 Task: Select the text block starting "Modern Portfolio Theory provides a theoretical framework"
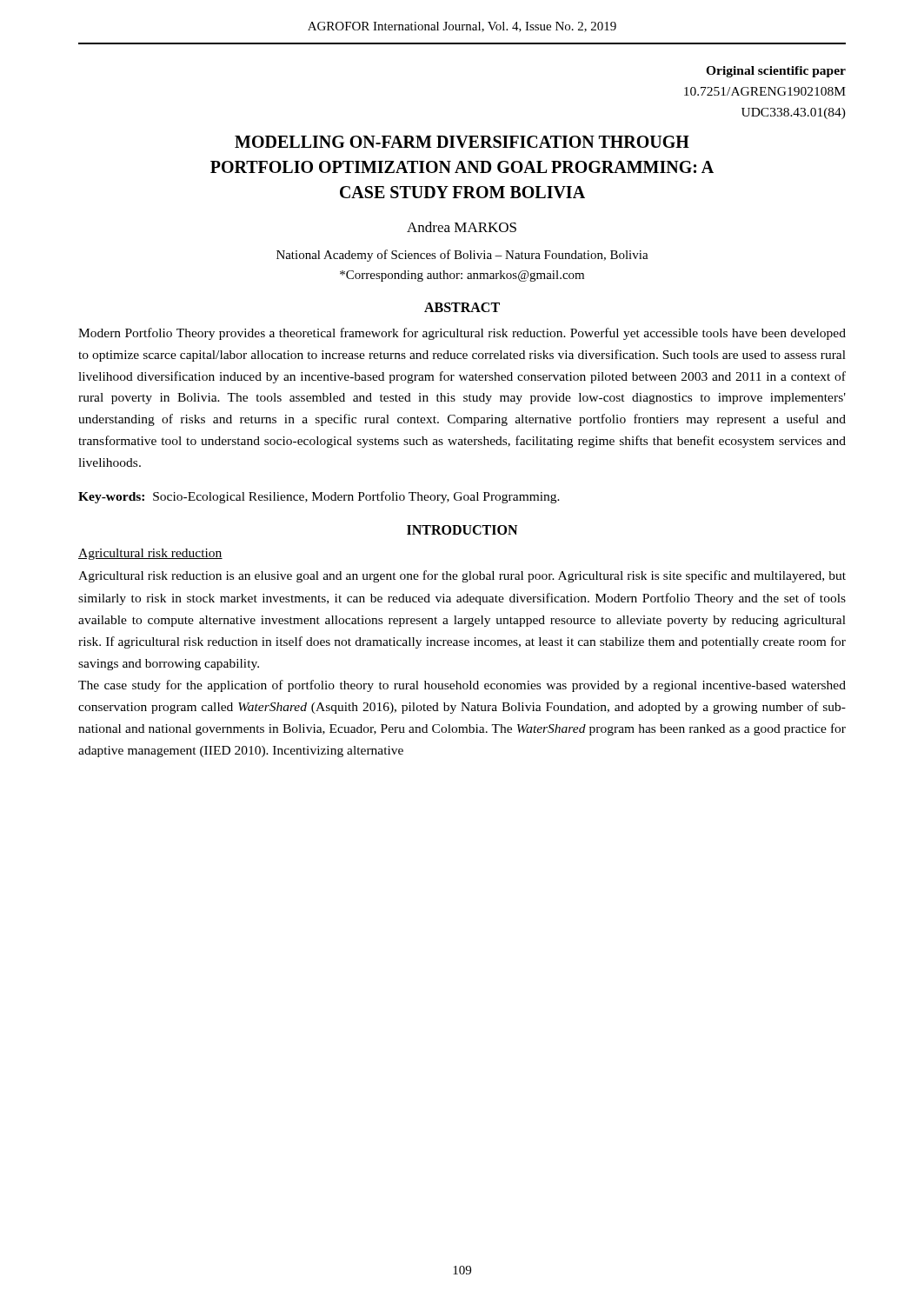coord(462,397)
